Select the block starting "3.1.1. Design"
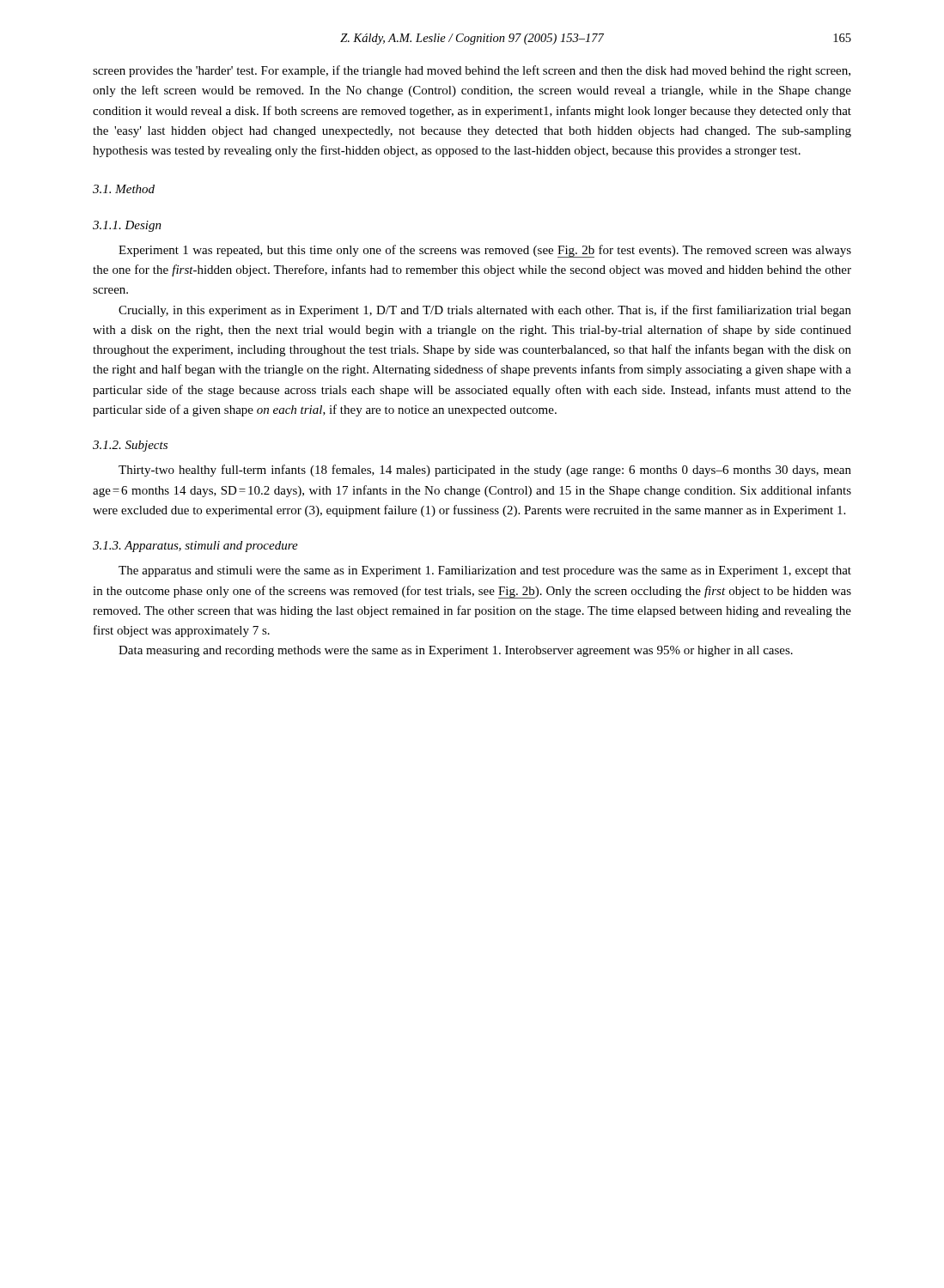This screenshot has height=1288, width=944. 127,226
